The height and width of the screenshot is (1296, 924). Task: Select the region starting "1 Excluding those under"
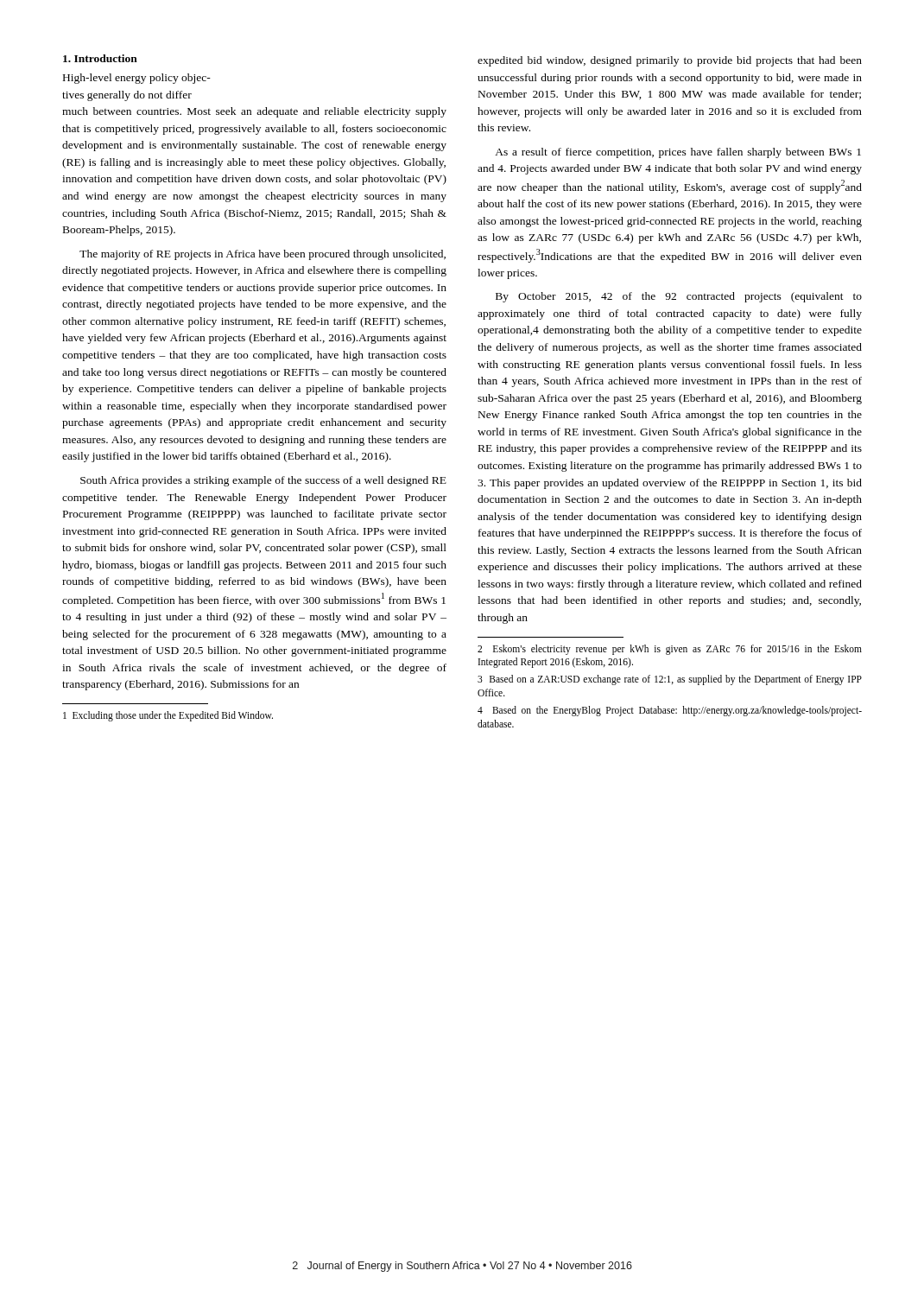click(x=254, y=716)
